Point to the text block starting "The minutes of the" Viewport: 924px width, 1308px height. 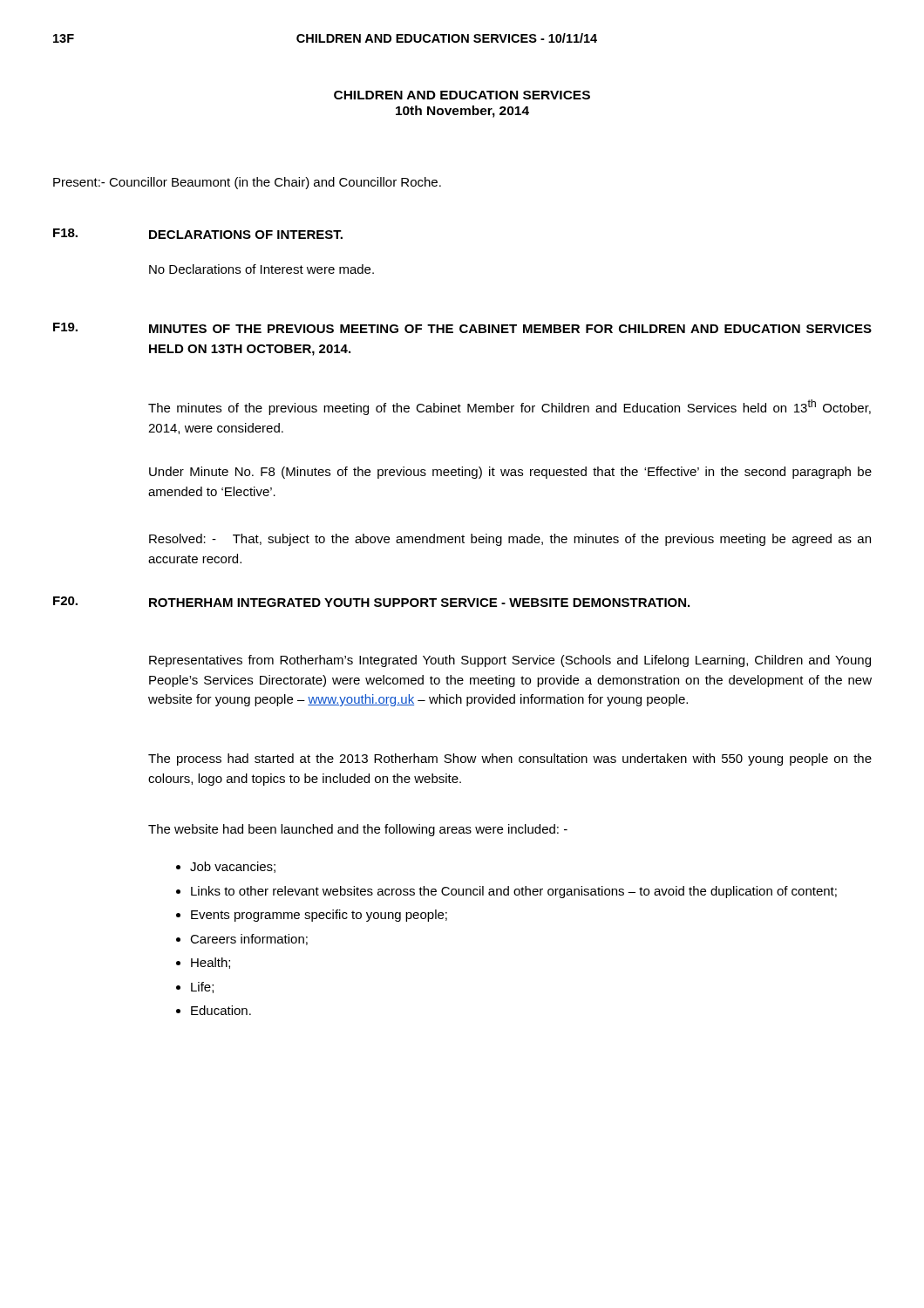pos(510,416)
